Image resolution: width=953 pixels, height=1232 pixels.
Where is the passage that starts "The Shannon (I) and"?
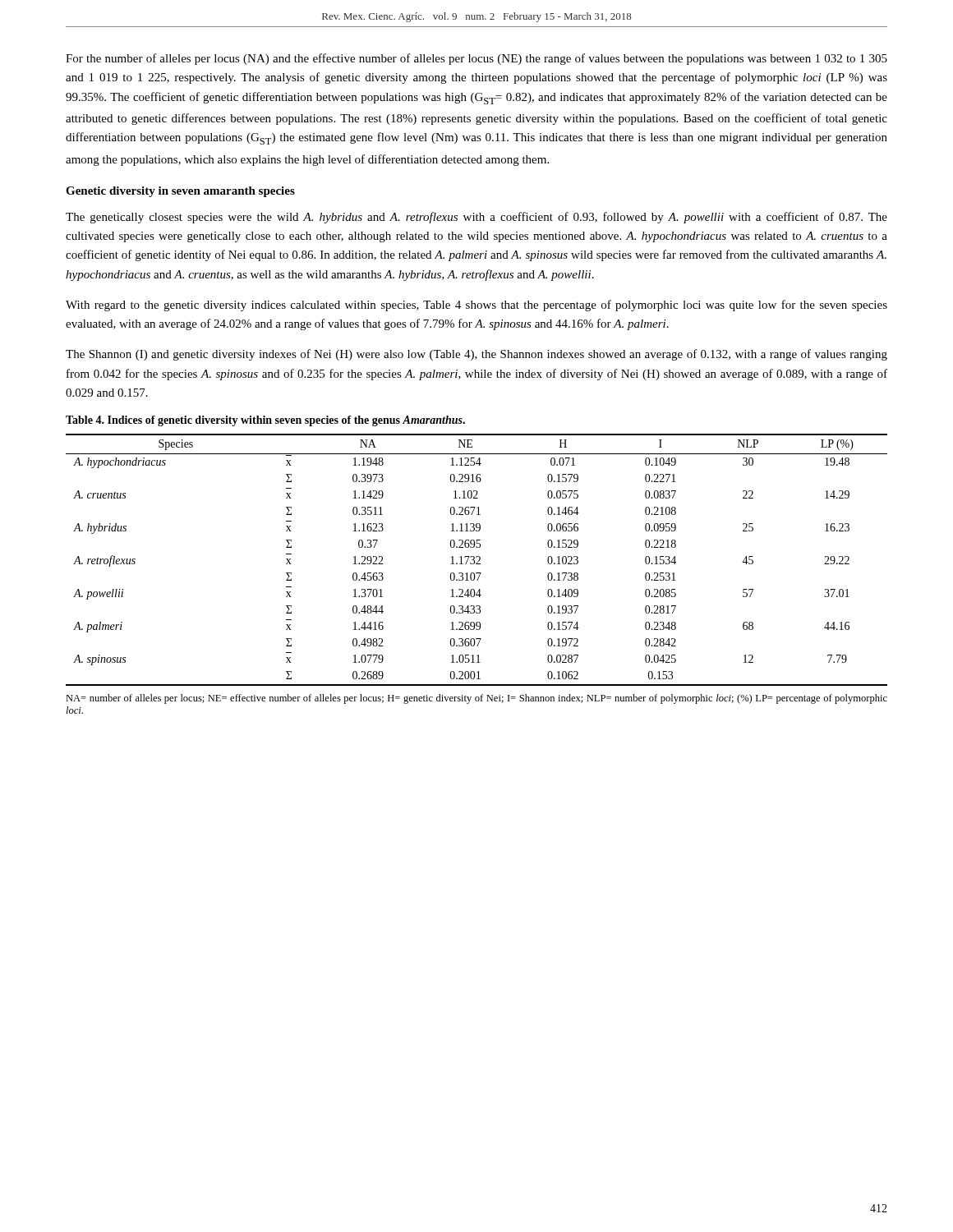pos(476,374)
